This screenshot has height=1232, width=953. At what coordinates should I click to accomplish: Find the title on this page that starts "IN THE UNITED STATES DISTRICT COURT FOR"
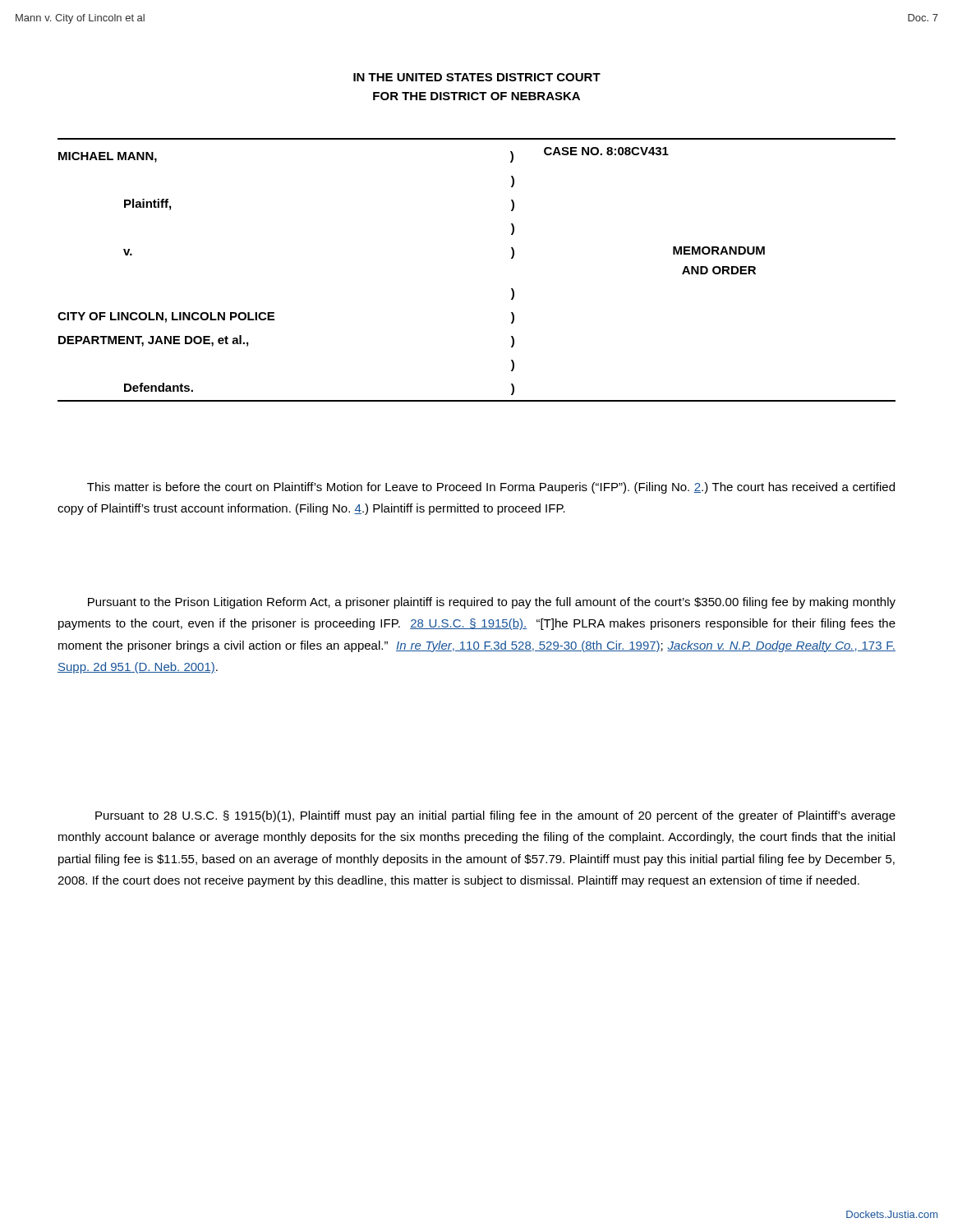[x=476, y=86]
